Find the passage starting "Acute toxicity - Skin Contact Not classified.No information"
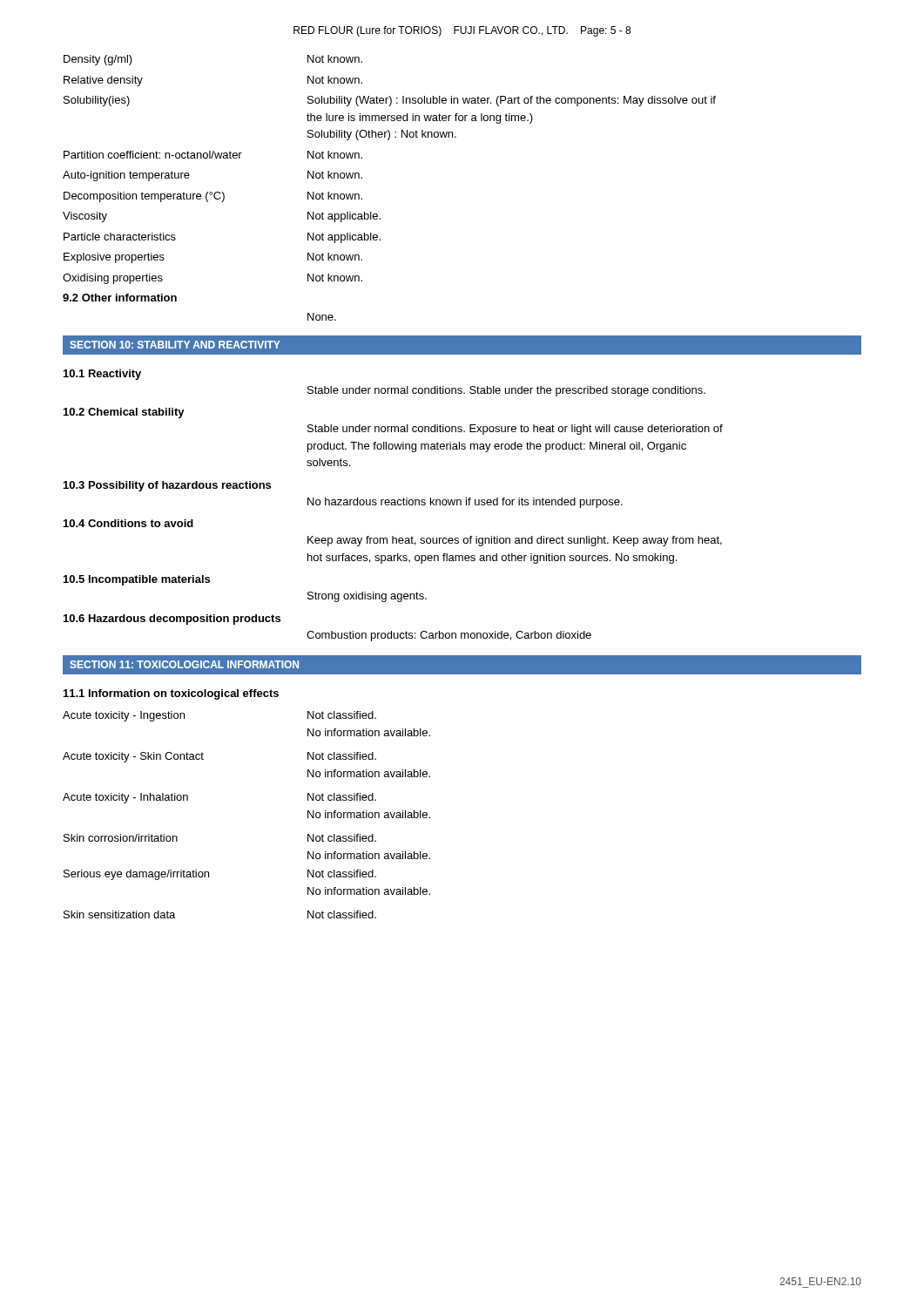Screen dimensions: 1307x924 pos(125,757)
